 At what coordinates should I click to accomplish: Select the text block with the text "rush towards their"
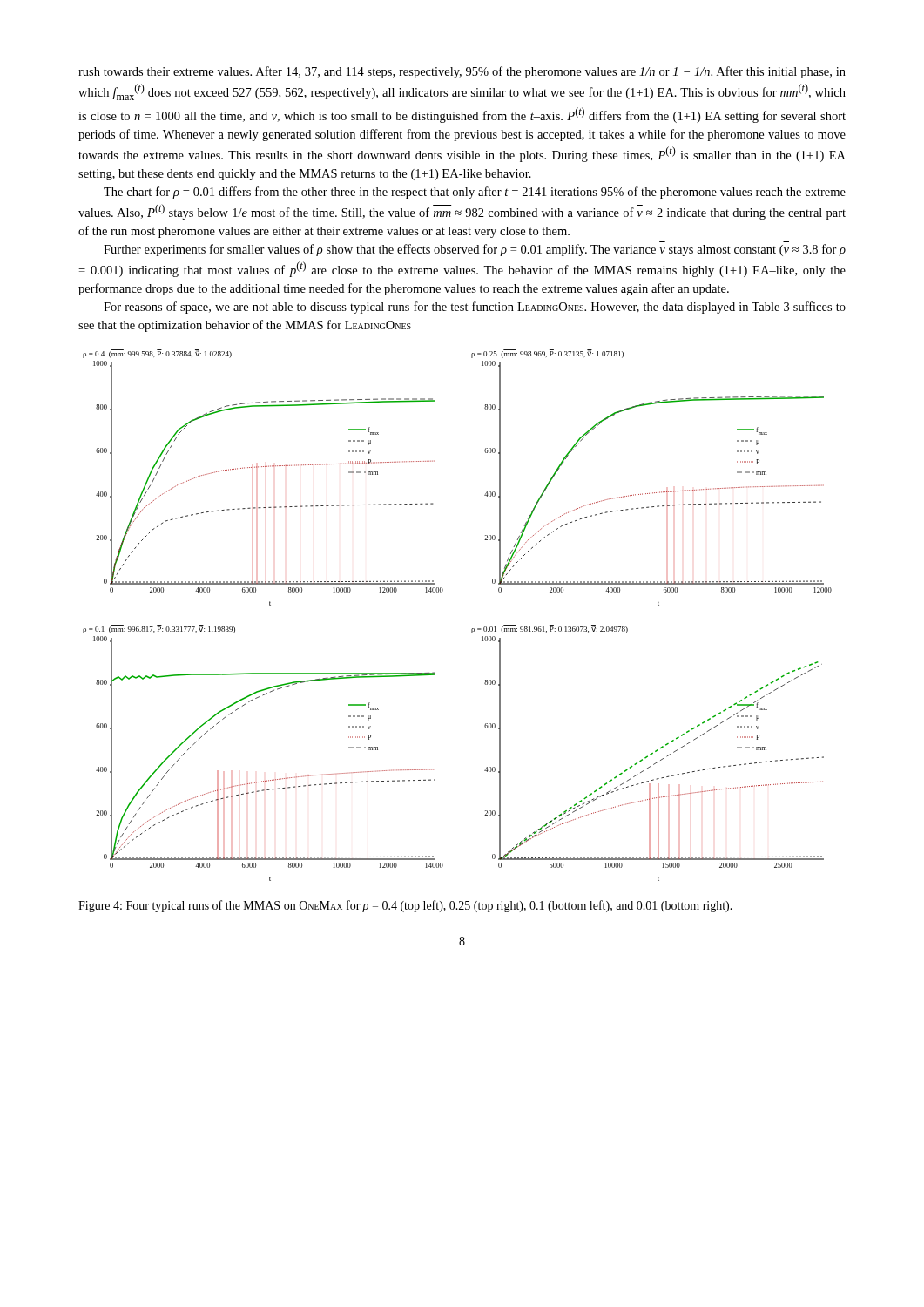coord(462,199)
